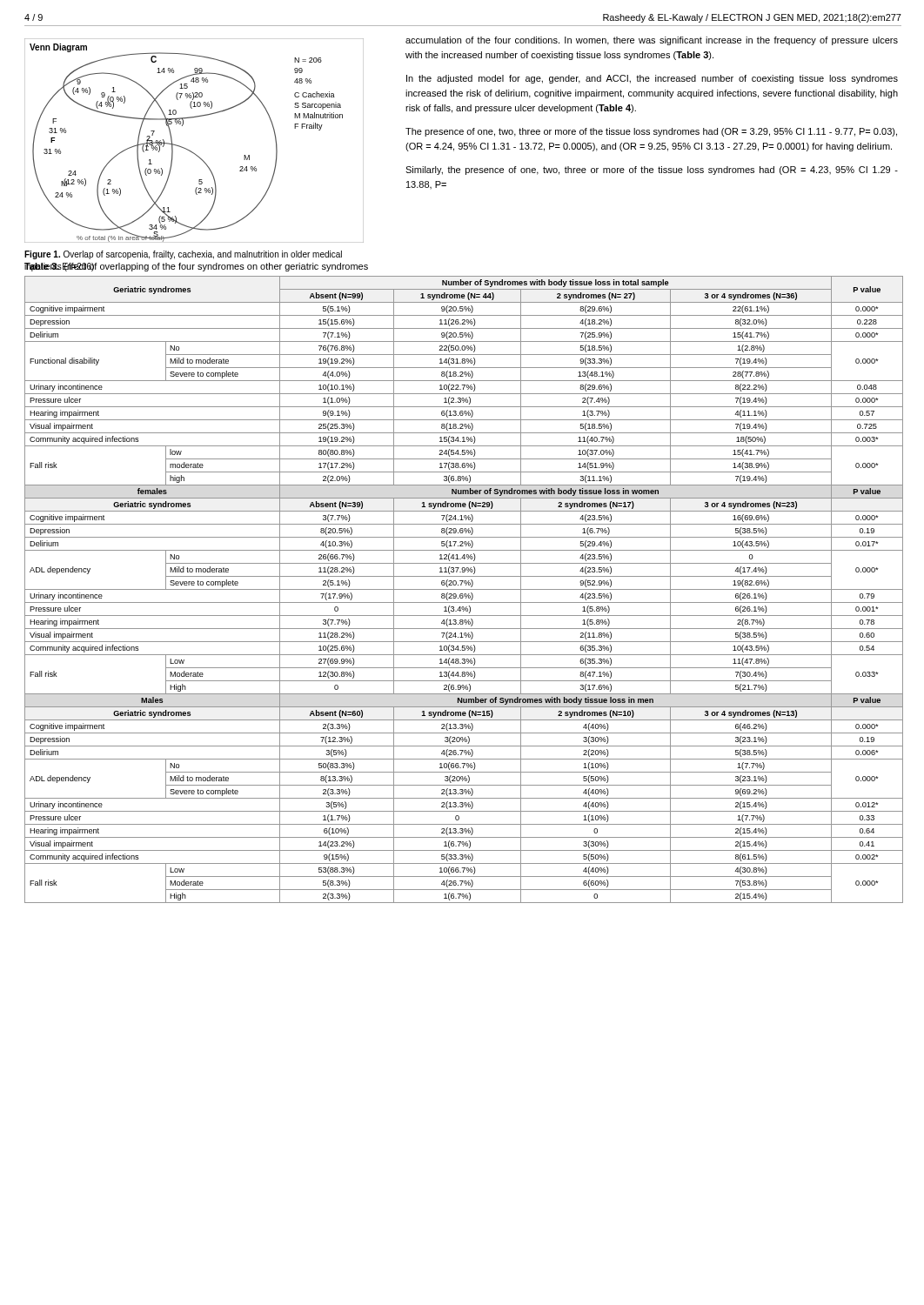Select the caption that reads "Table 3. Effect of overlapping of the four"
Image resolution: width=924 pixels, height=1305 pixels.
pos(196,266)
